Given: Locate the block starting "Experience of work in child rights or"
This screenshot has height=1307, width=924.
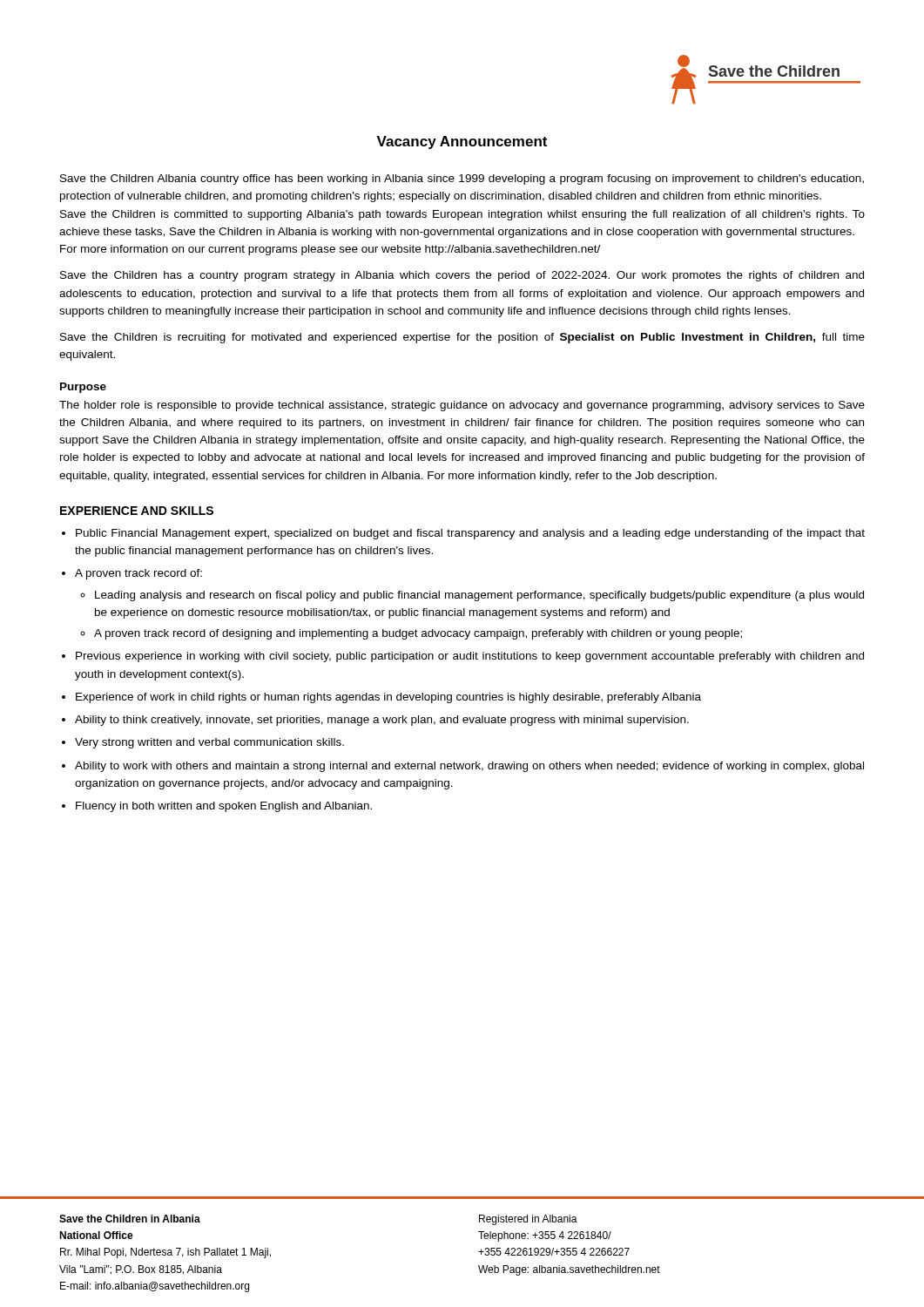Looking at the screenshot, I should (388, 696).
